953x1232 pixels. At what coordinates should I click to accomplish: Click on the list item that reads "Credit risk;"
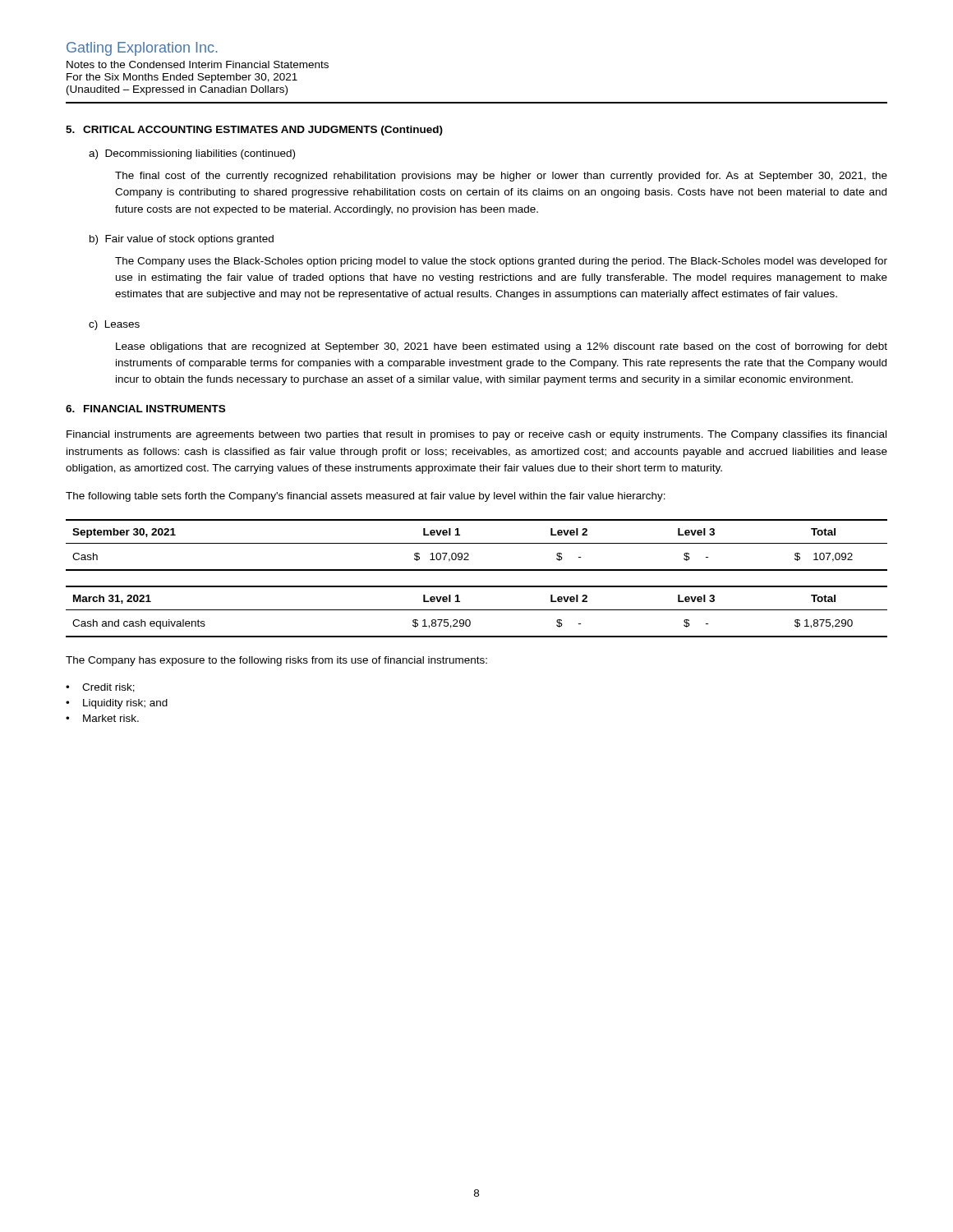coord(109,687)
